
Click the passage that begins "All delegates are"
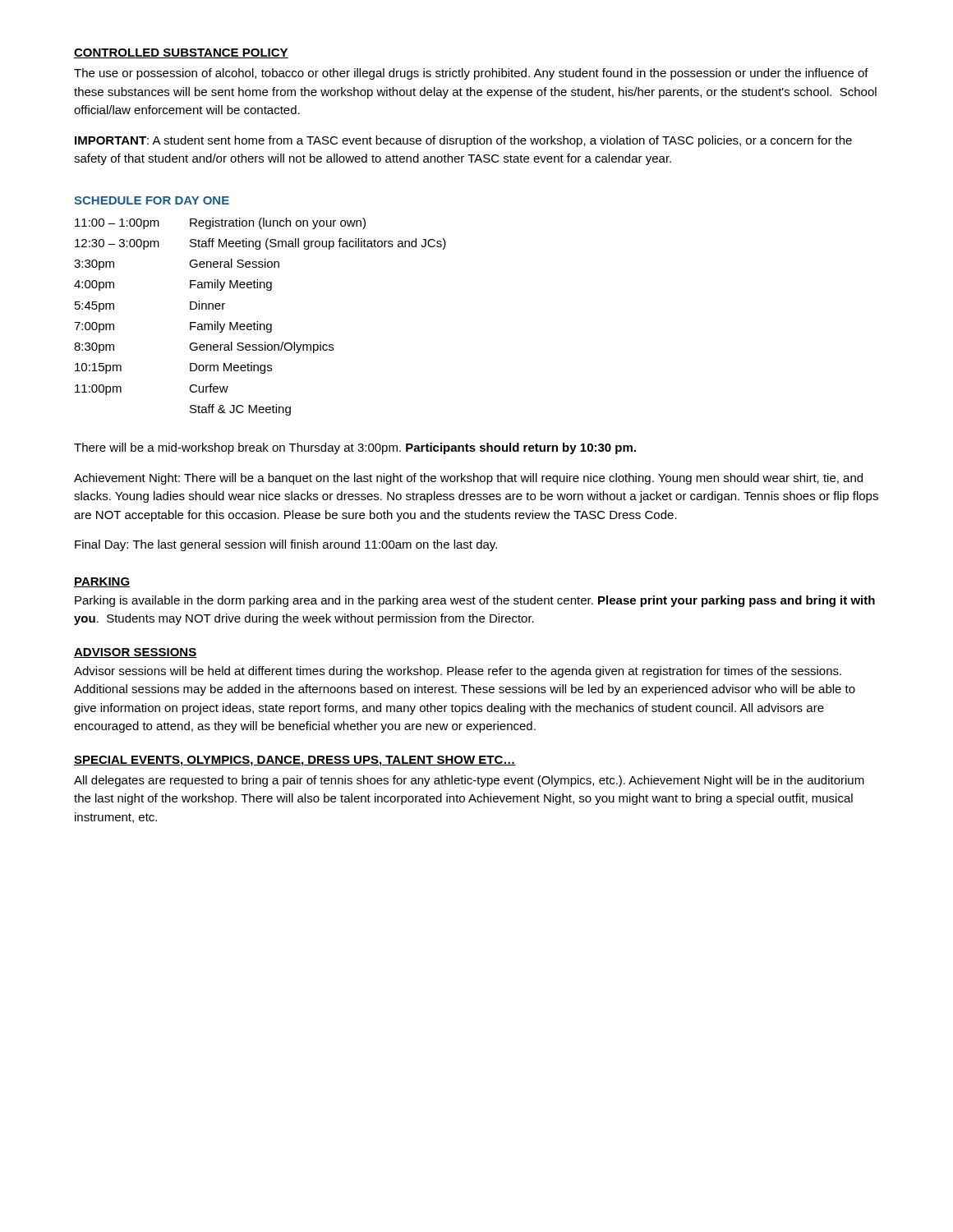[x=469, y=798]
